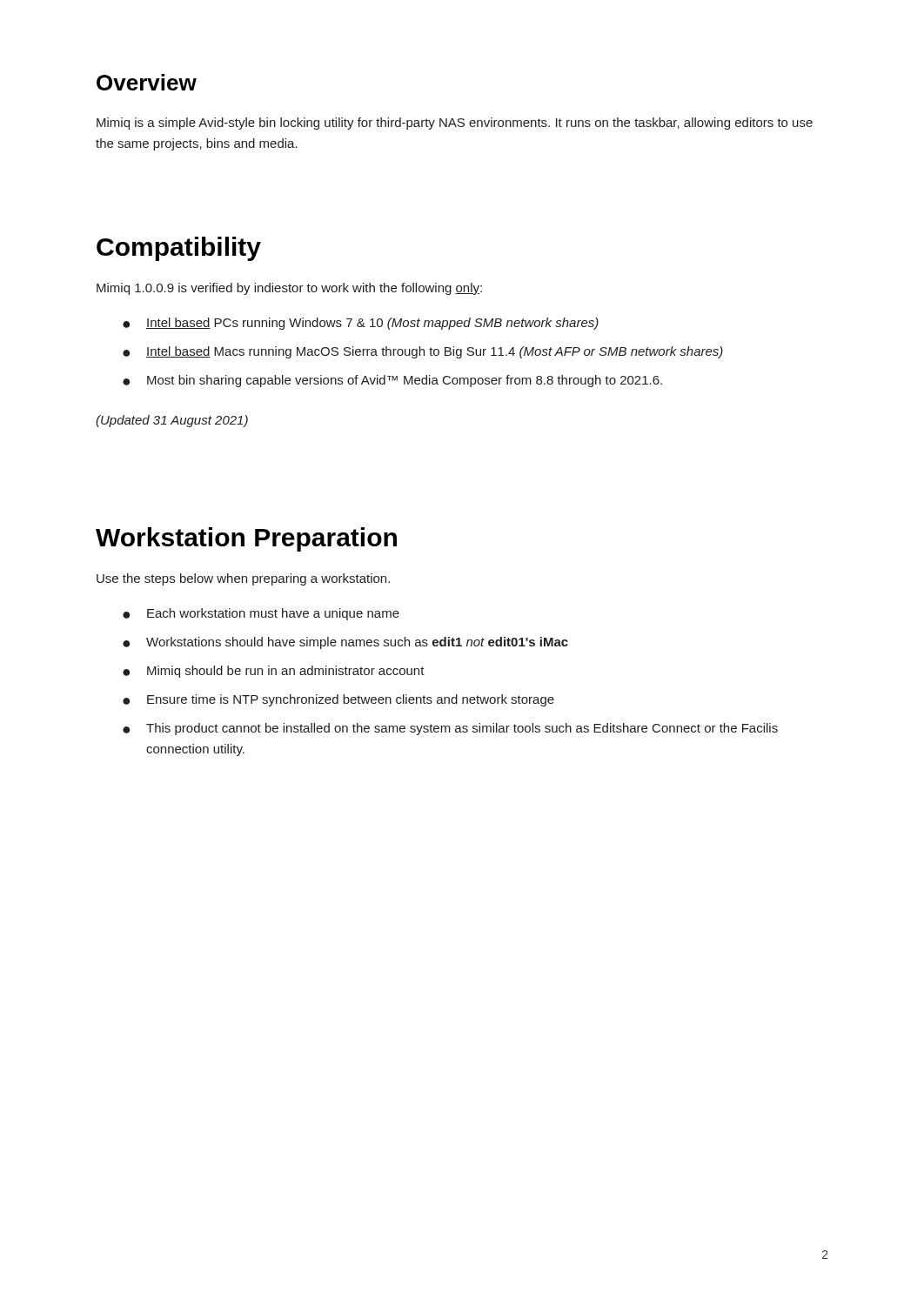Find the text block that reads "Use the steps"

[243, 578]
